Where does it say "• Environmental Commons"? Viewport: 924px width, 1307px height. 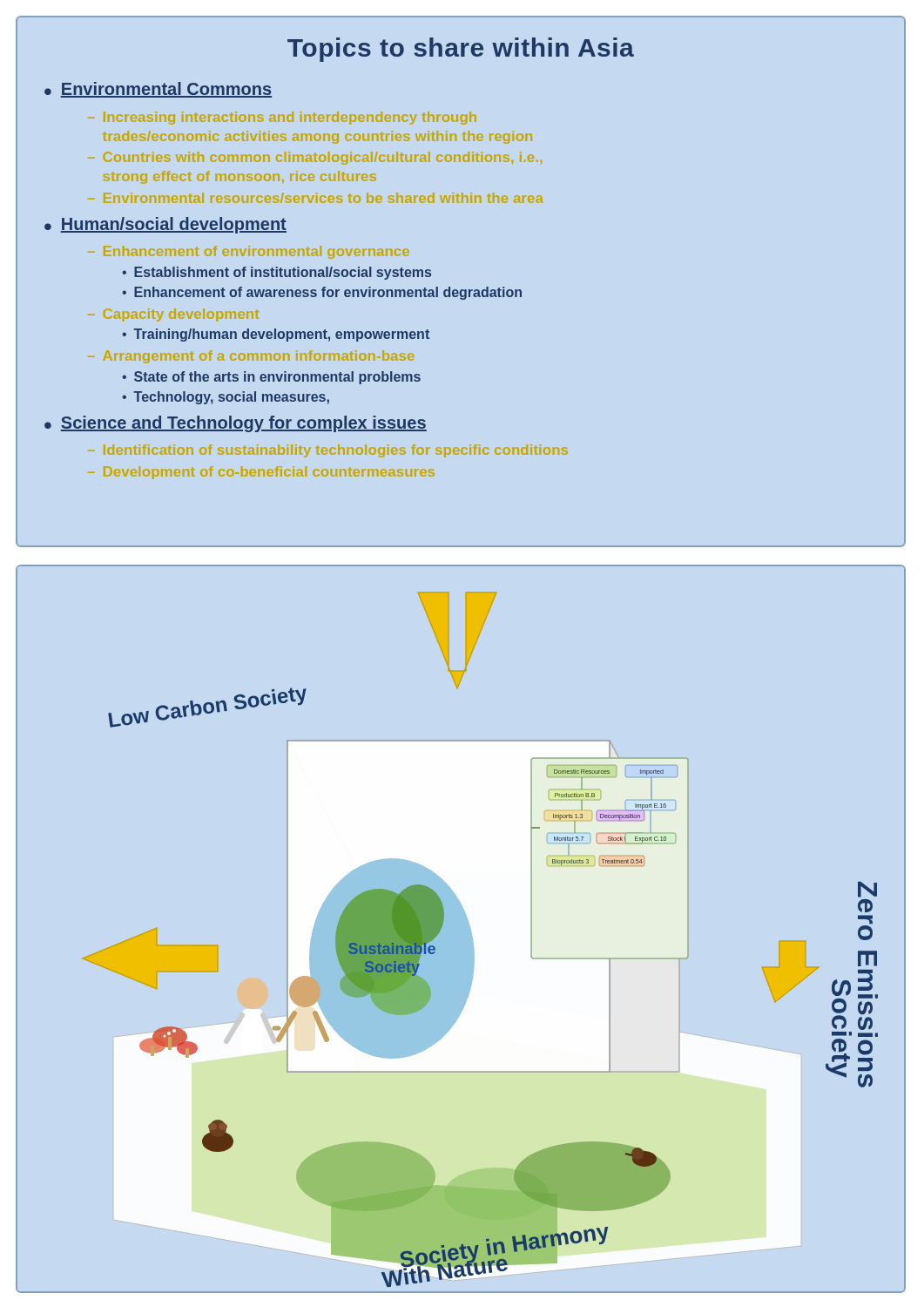(x=158, y=92)
